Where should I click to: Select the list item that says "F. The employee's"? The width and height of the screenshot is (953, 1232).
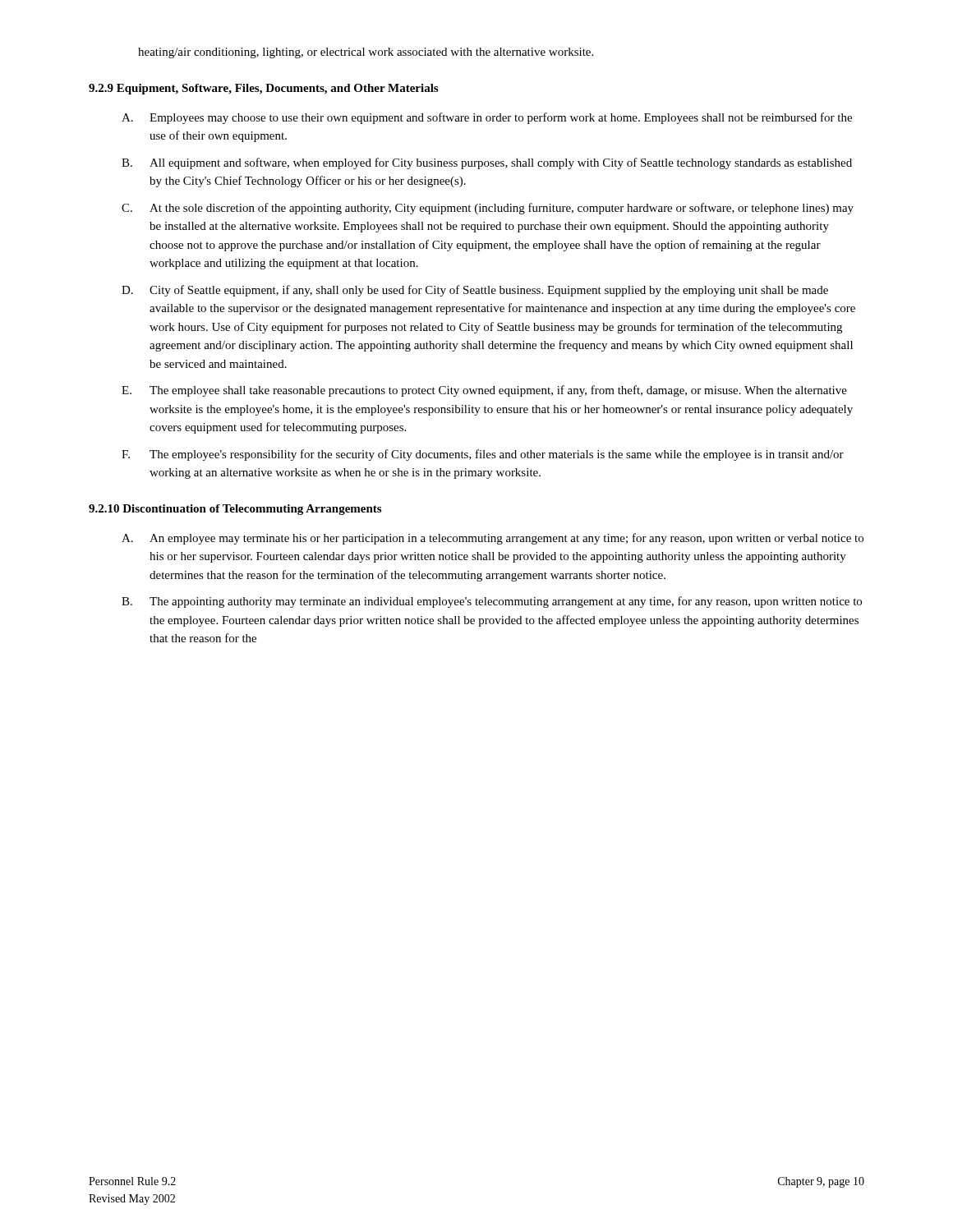coord(493,463)
